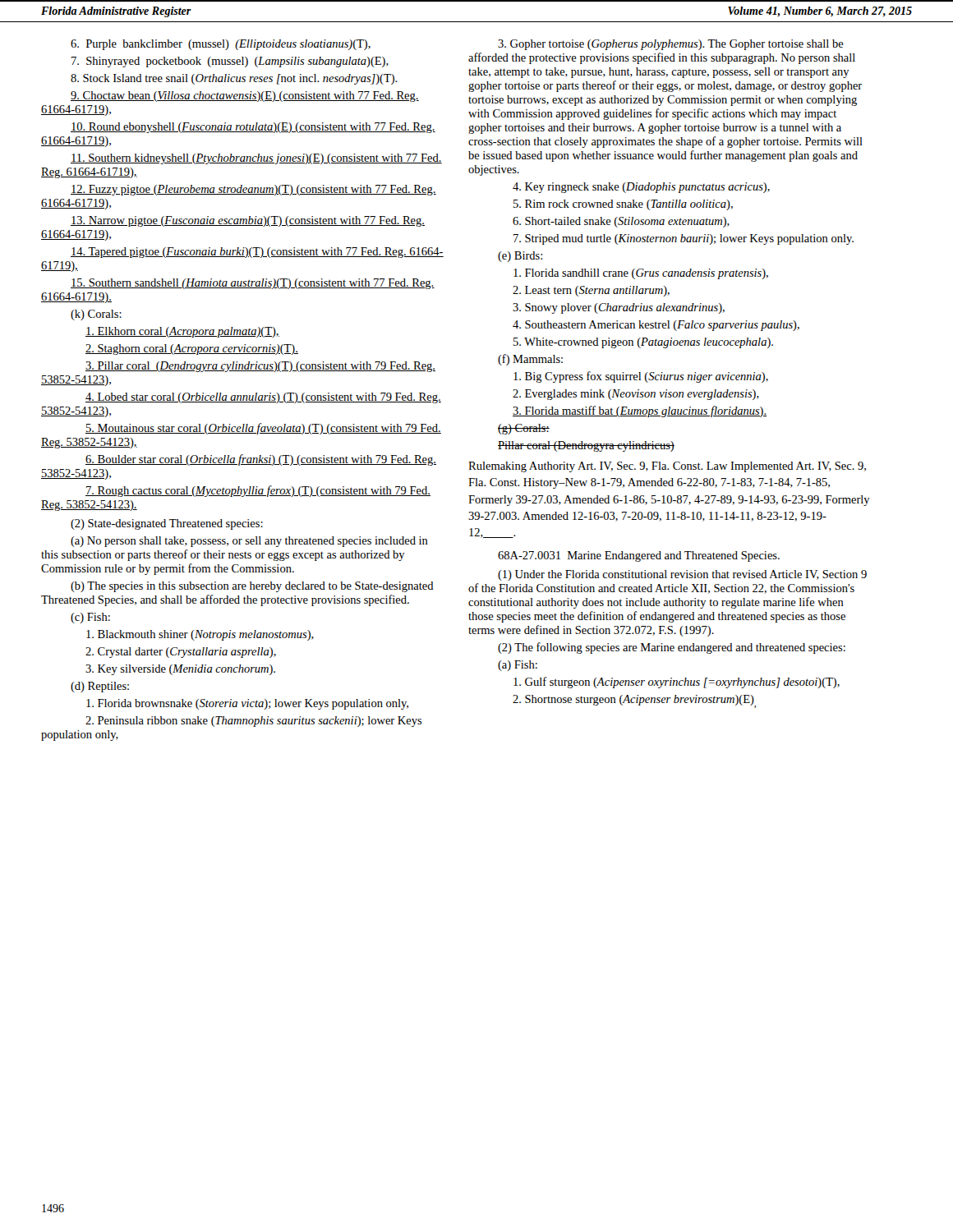Locate the block of text that opens with "9. Choctaw bean (Villosa choctawensis)(E) (consistent with"
This screenshot has height=1232, width=953.
tap(230, 102)
